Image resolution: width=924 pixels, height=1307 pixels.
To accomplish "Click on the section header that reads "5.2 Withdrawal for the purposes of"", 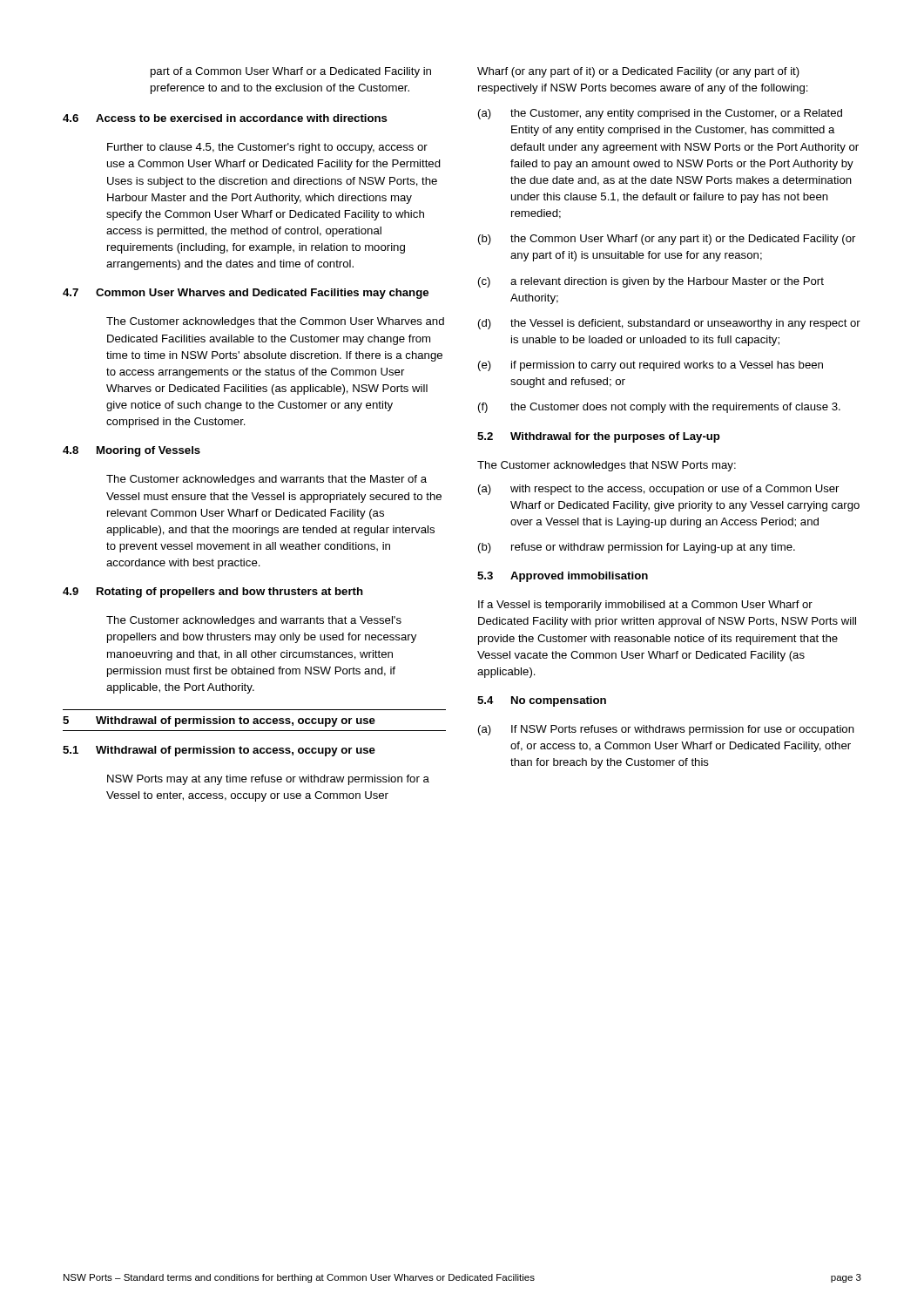I will [669, 436].
